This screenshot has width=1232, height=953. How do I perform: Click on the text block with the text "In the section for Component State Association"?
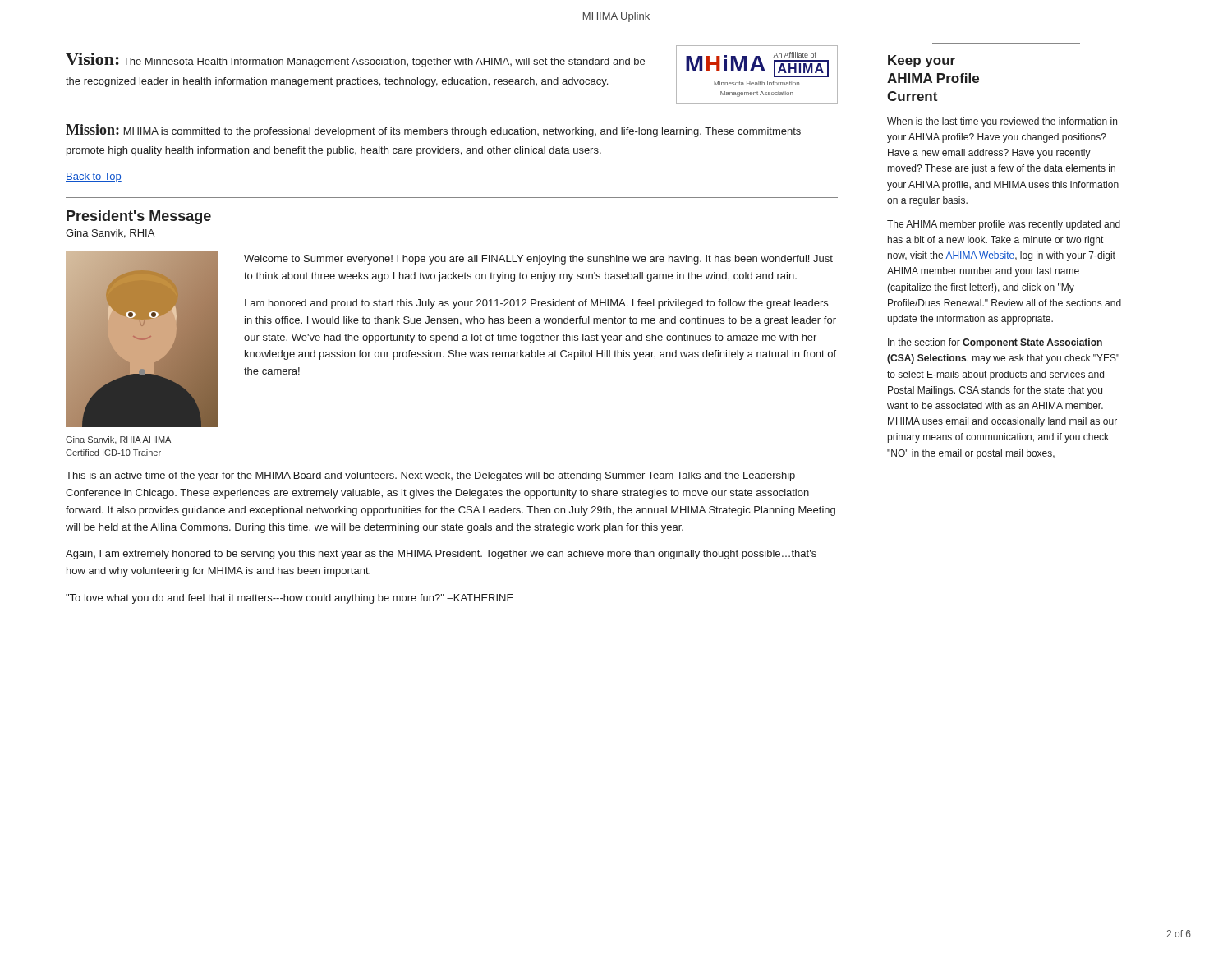click(x=1003, y=398)
